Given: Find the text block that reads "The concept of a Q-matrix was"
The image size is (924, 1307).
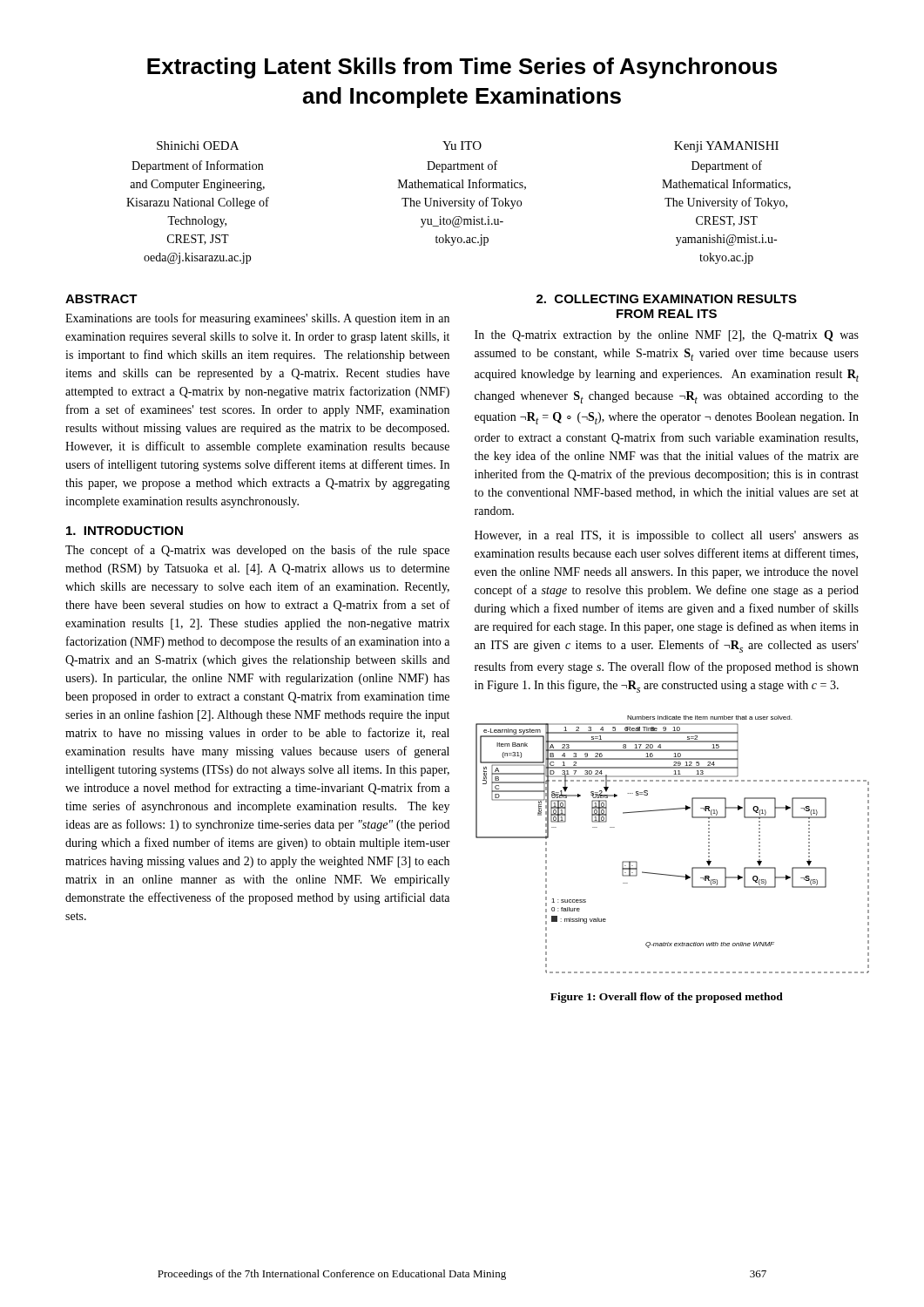Looking at the screenshot, I should point(258,733).
